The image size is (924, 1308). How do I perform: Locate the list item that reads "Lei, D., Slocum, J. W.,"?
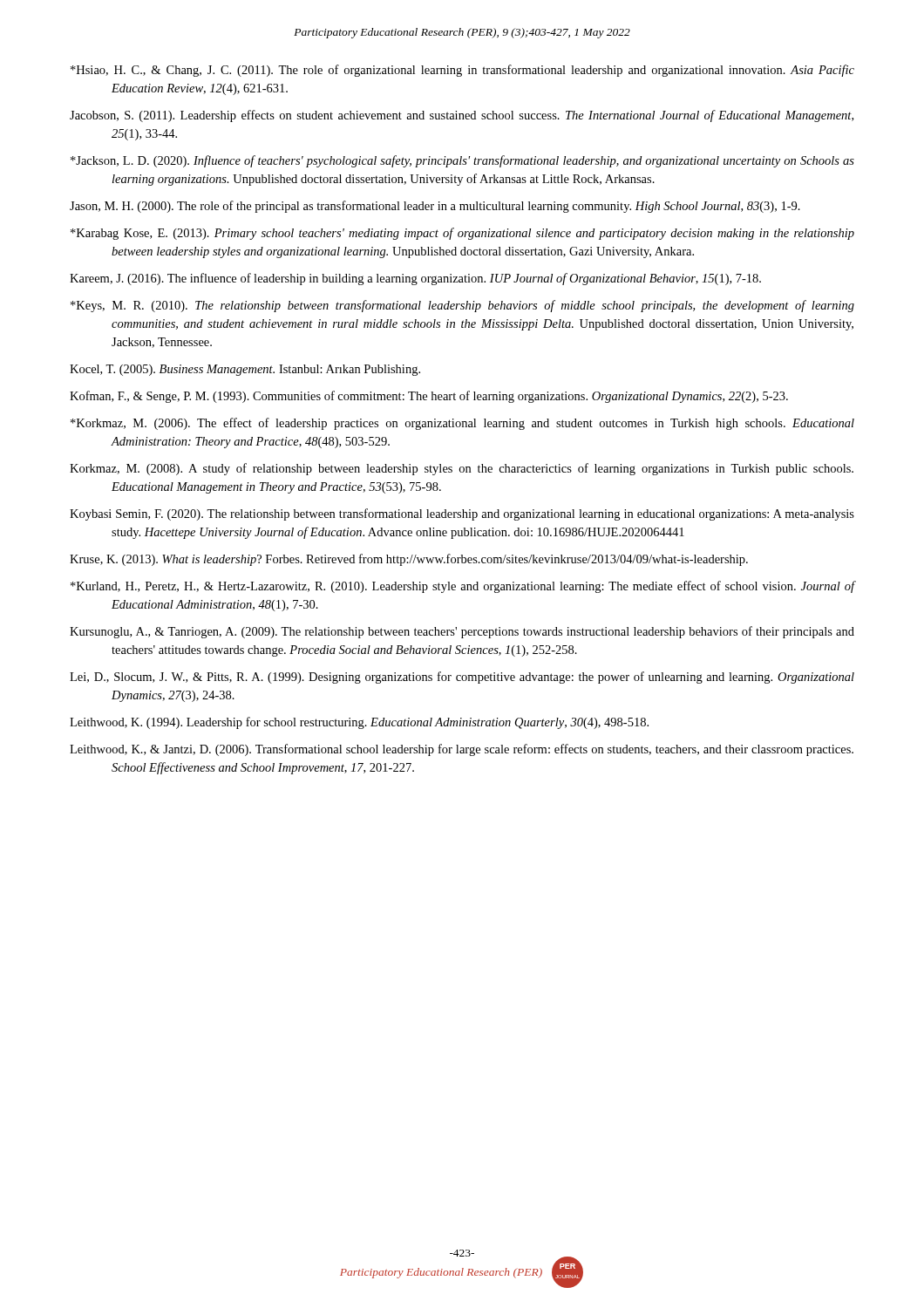(x=462, y=686)
